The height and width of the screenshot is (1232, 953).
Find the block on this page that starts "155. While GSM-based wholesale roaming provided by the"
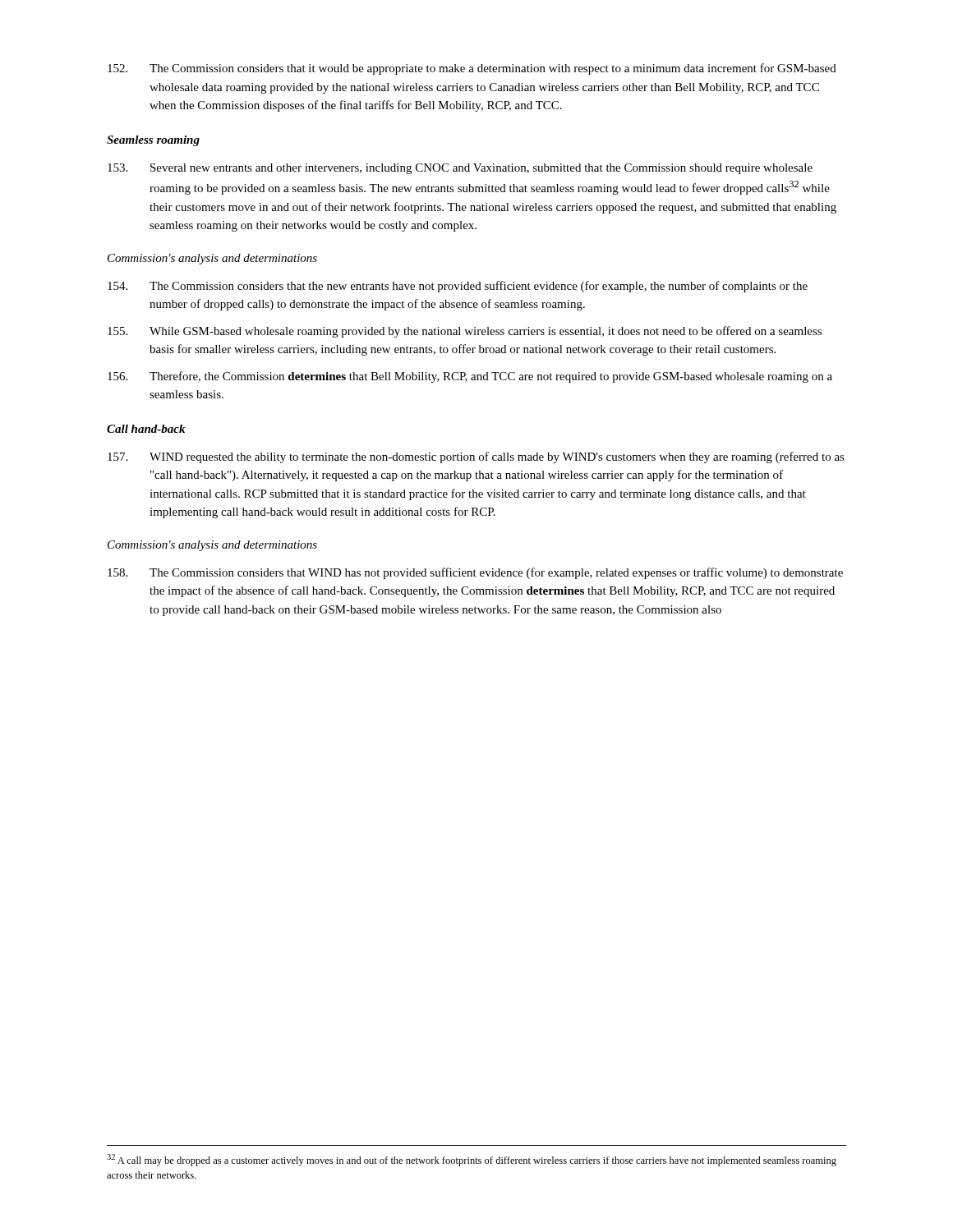pyautogui.click(x=476, y=340)
